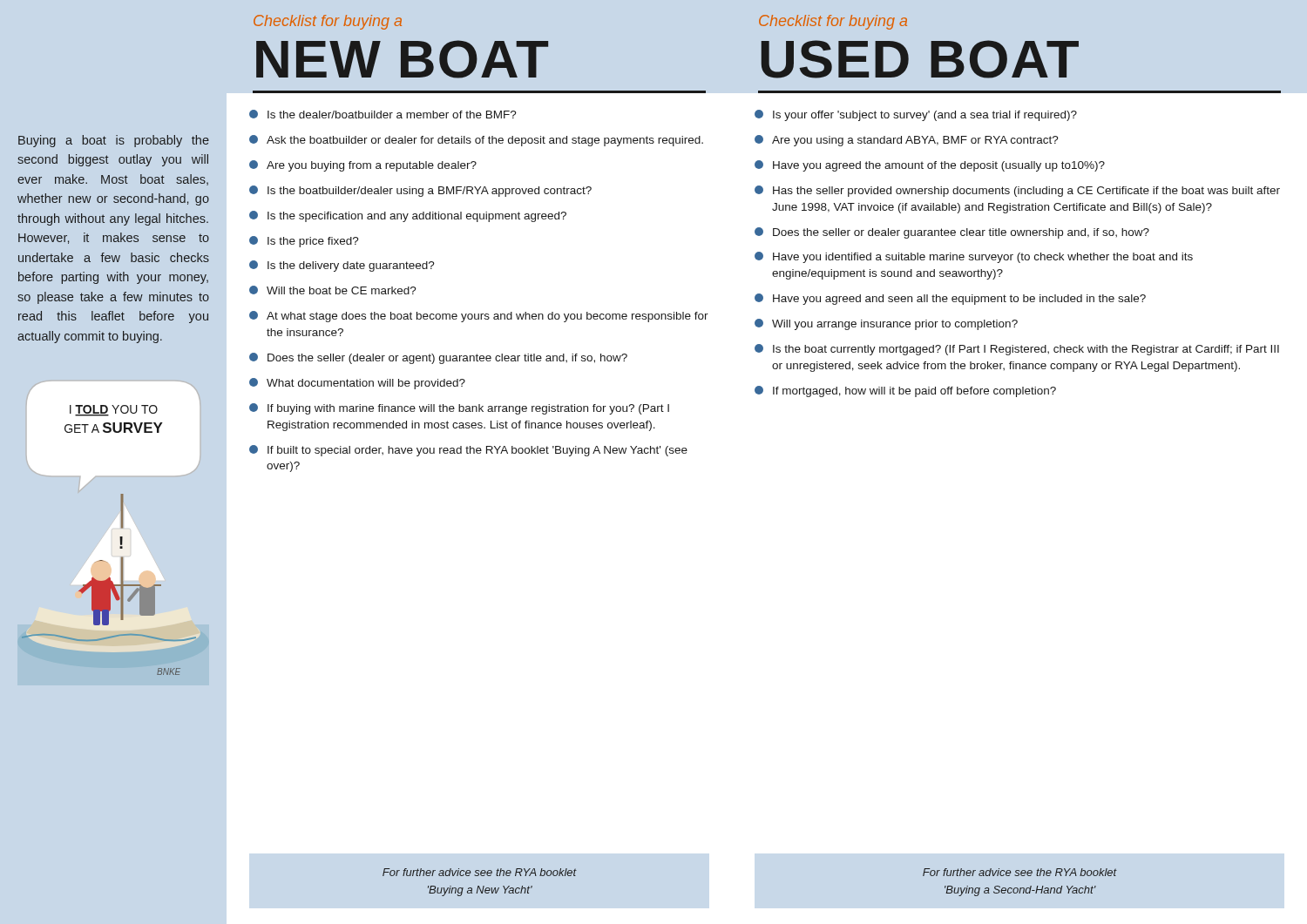
Task: Click on the passage starting "If built to special order, have you read"
Action: (479, 458)
